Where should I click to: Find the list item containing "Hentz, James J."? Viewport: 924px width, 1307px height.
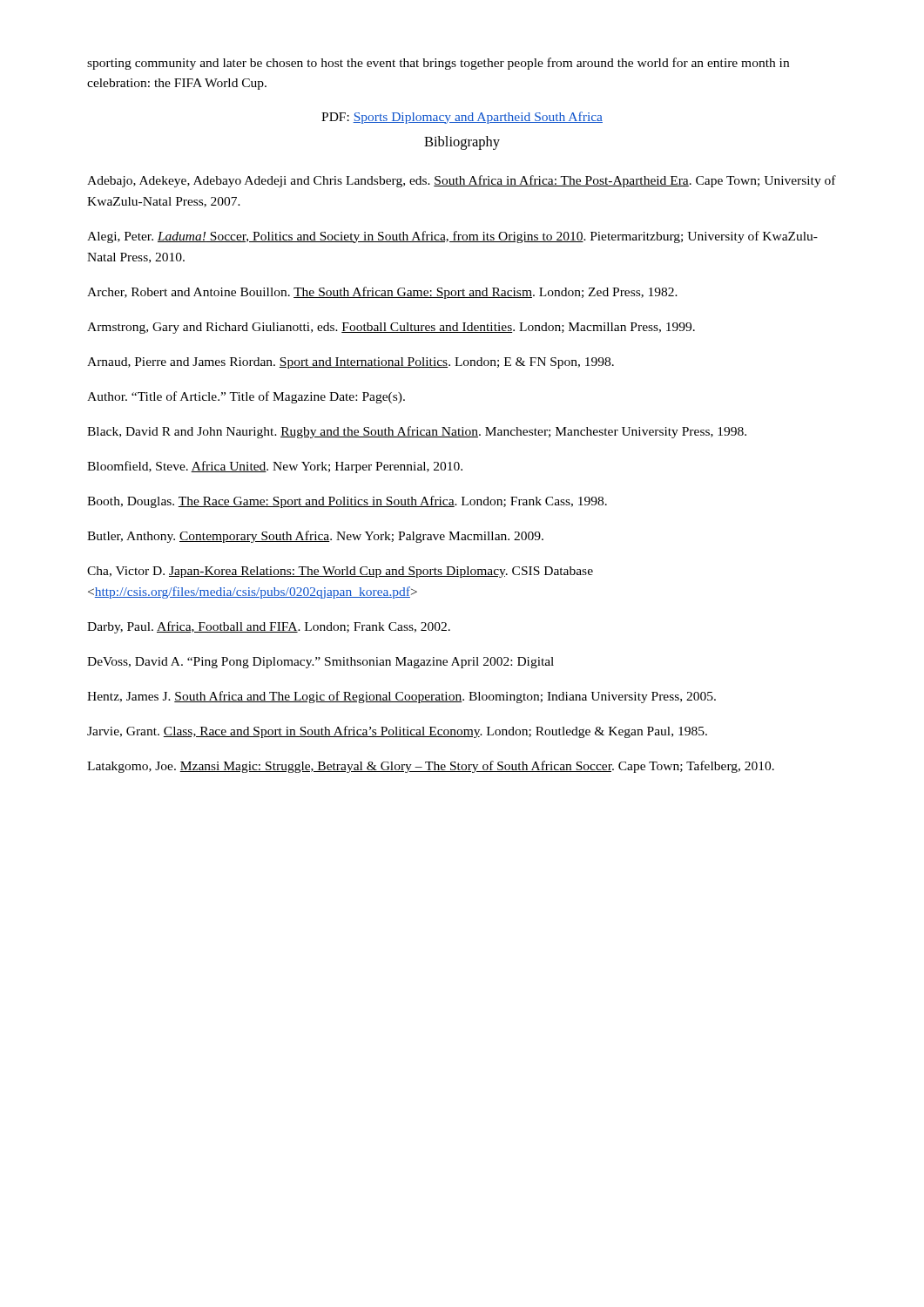402,696
